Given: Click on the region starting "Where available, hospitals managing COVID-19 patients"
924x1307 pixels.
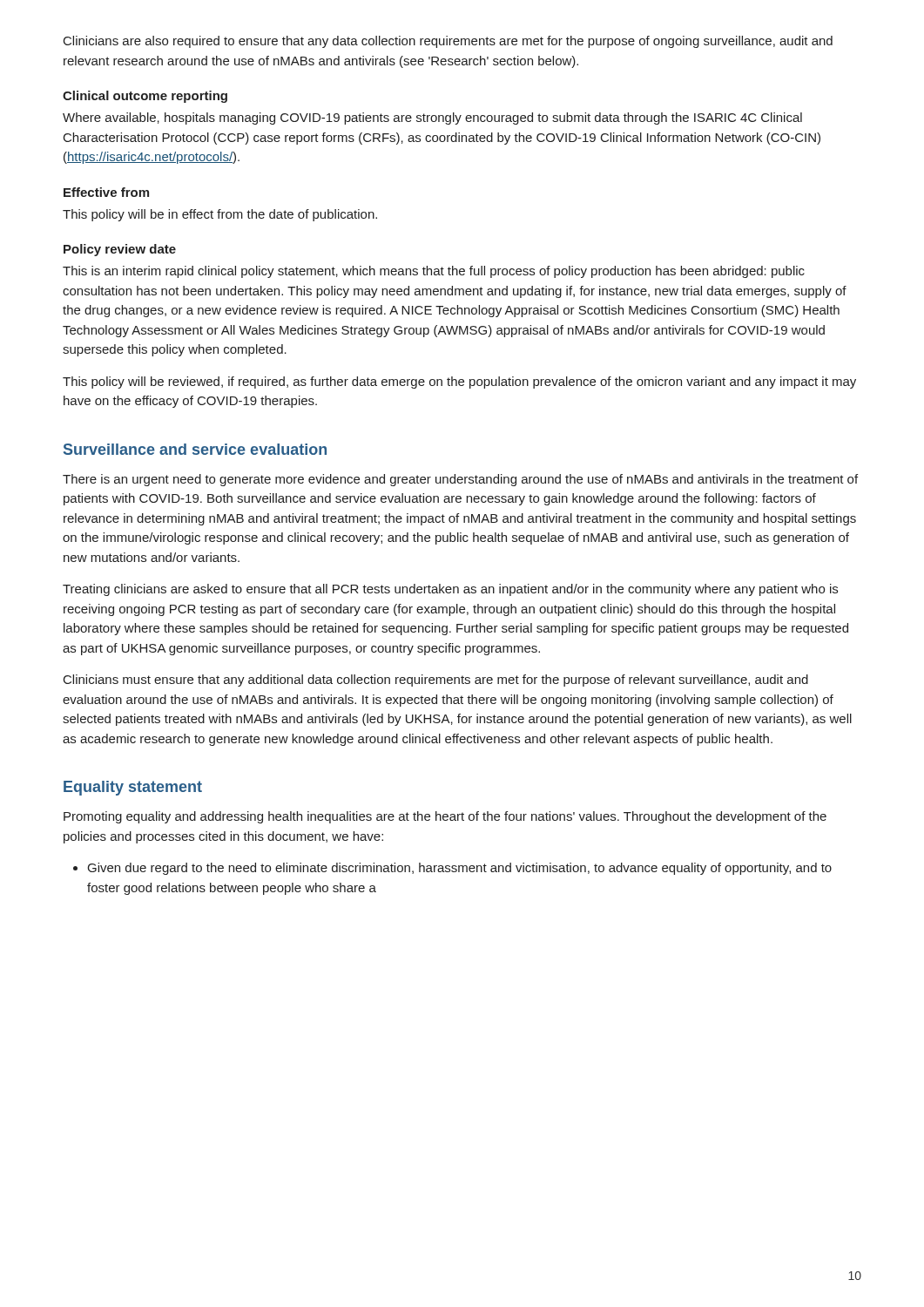Looking at the screenshot, I should 442,137.
